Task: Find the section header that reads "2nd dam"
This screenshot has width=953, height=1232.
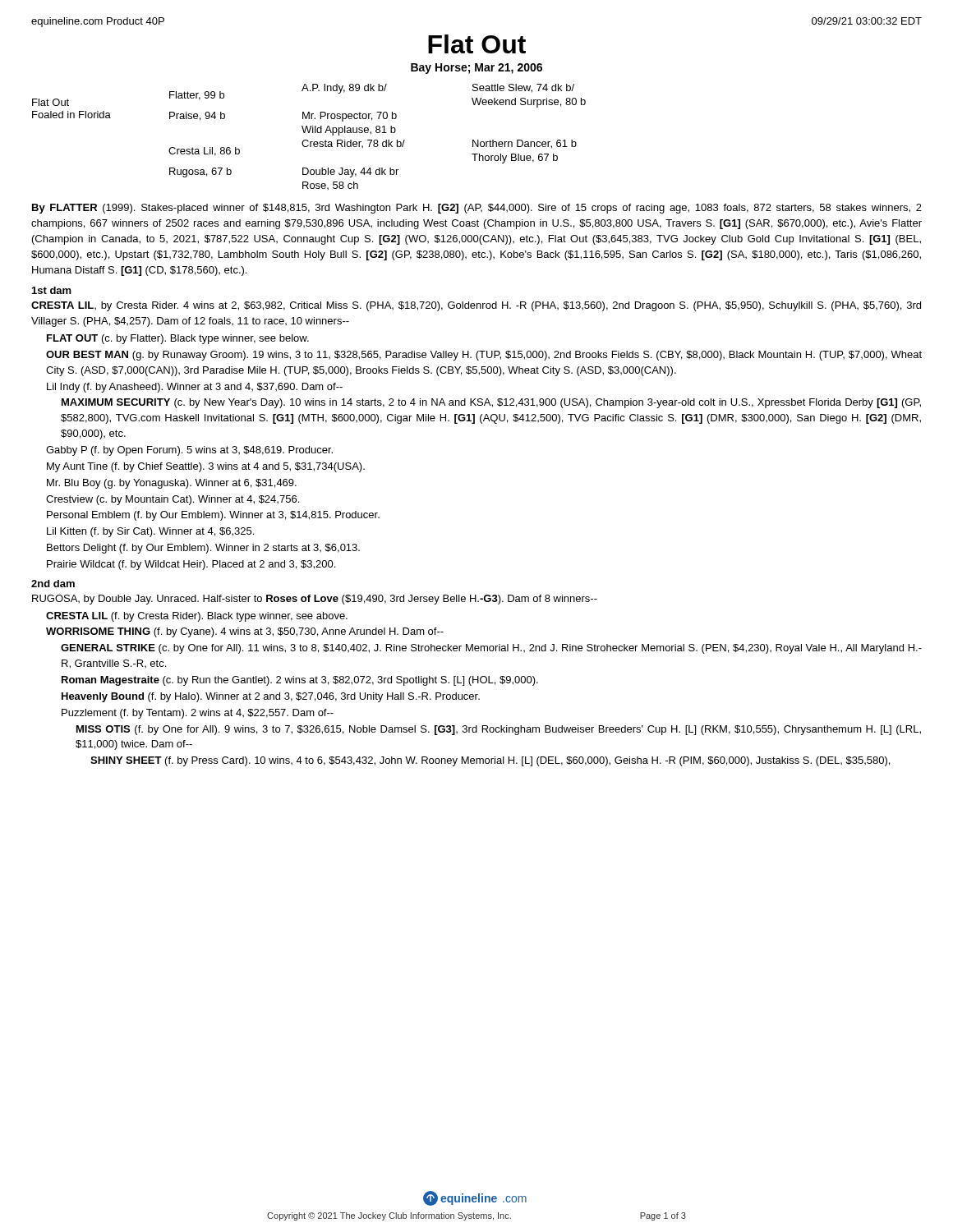Action: [53, 583]
